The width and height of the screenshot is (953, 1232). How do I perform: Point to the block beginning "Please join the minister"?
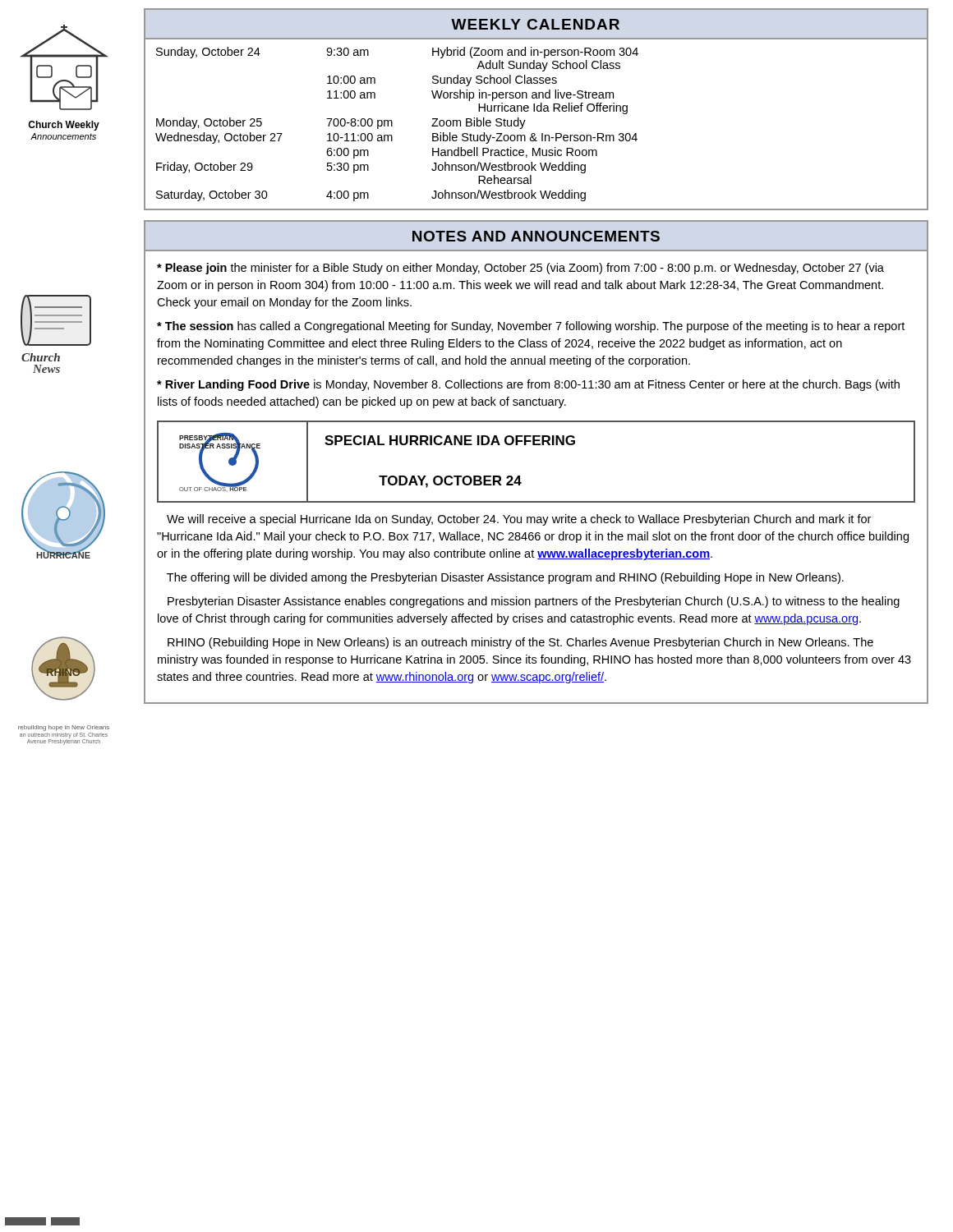coord(536,285)
